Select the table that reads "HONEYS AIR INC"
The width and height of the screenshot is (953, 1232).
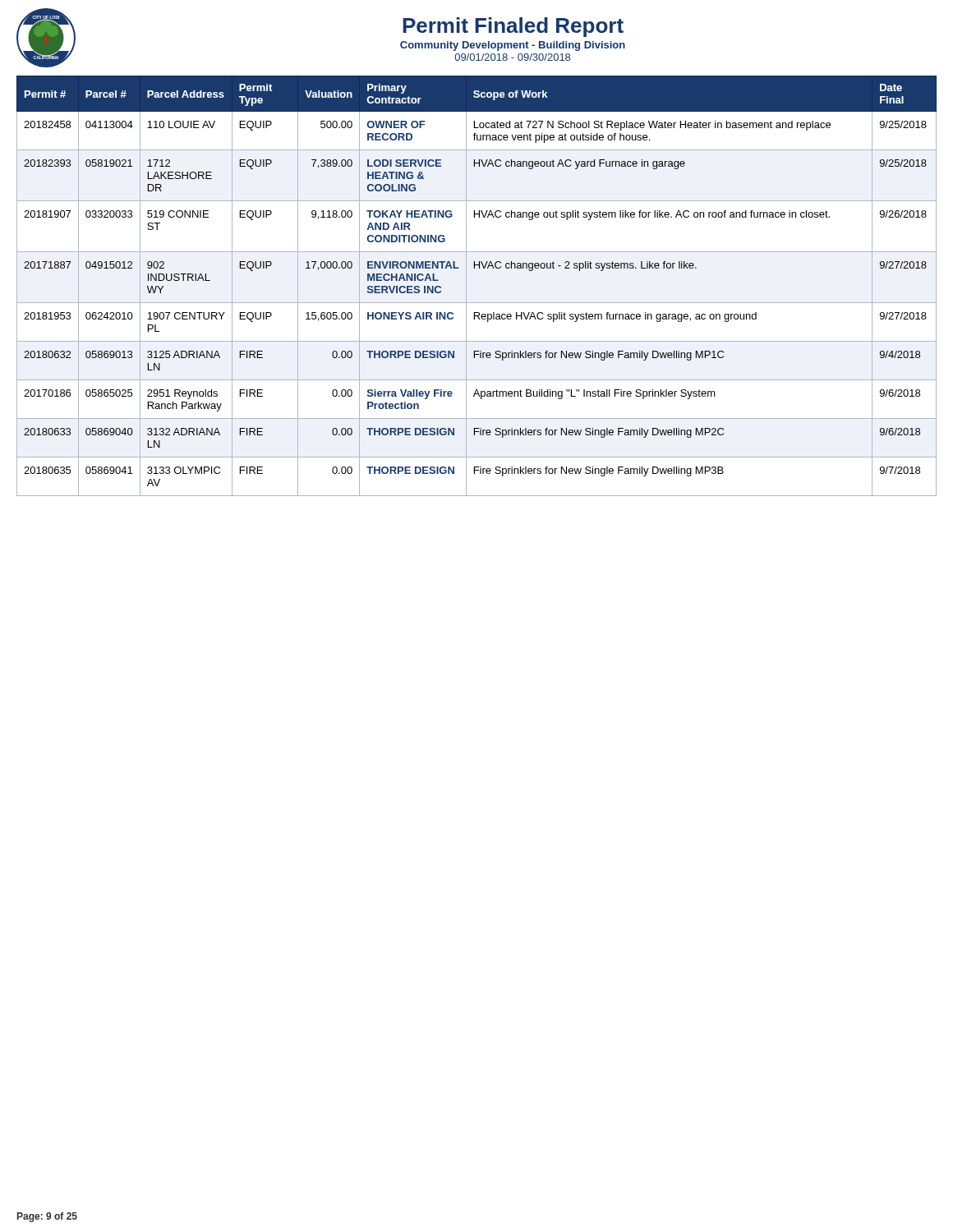point(476,286)
